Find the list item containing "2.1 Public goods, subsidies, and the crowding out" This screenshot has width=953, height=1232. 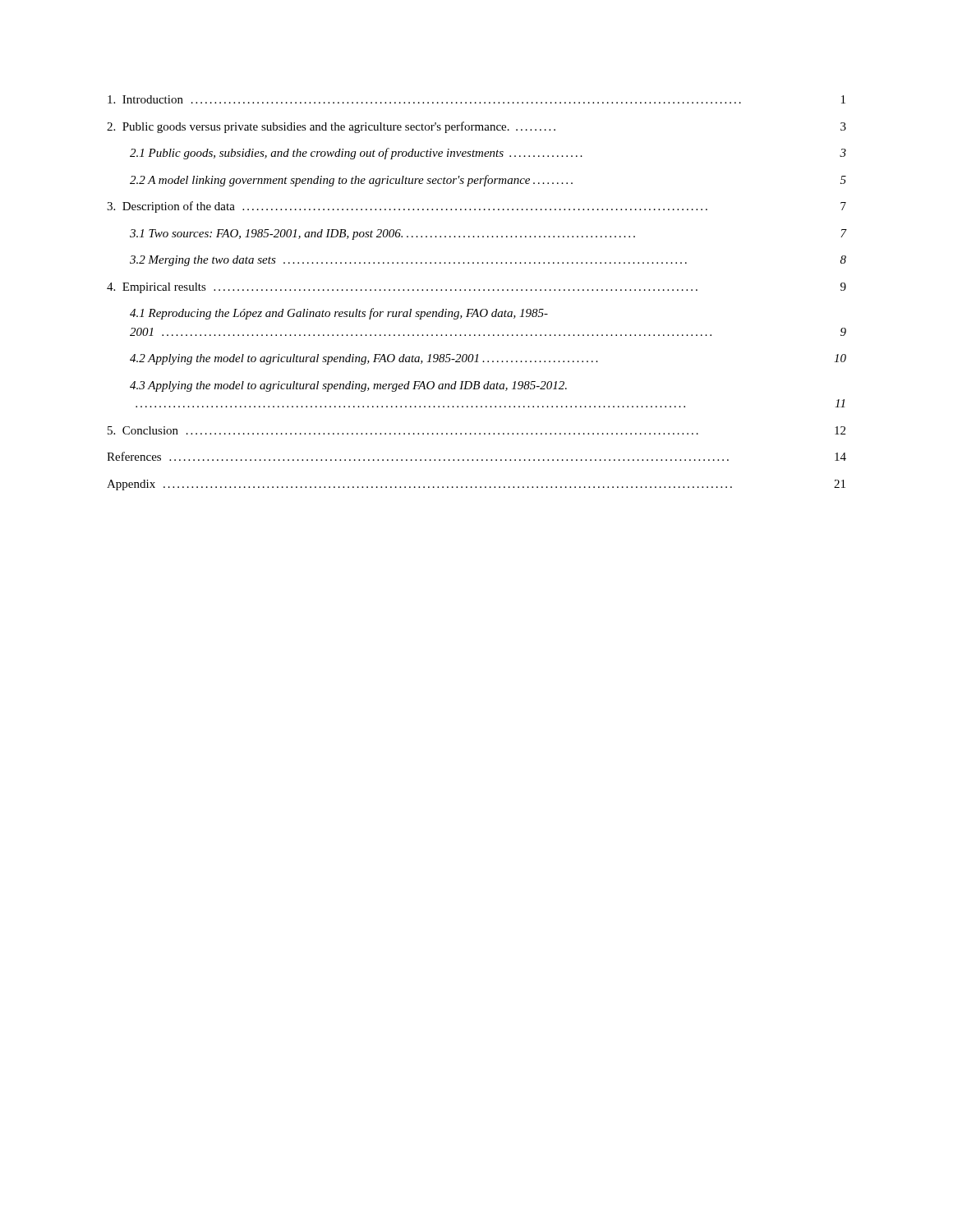(488, 153)
